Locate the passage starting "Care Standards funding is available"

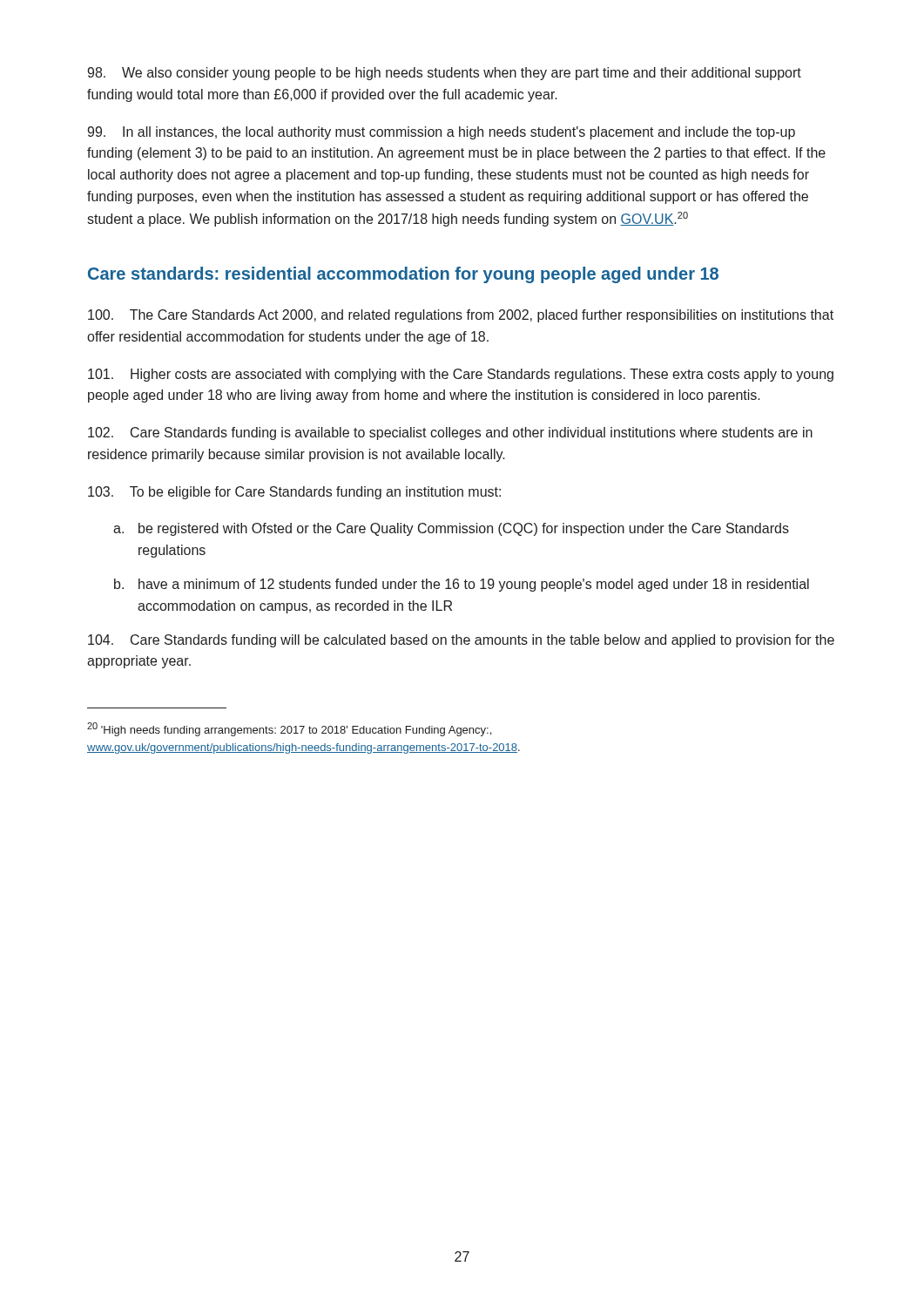[450, 444]
